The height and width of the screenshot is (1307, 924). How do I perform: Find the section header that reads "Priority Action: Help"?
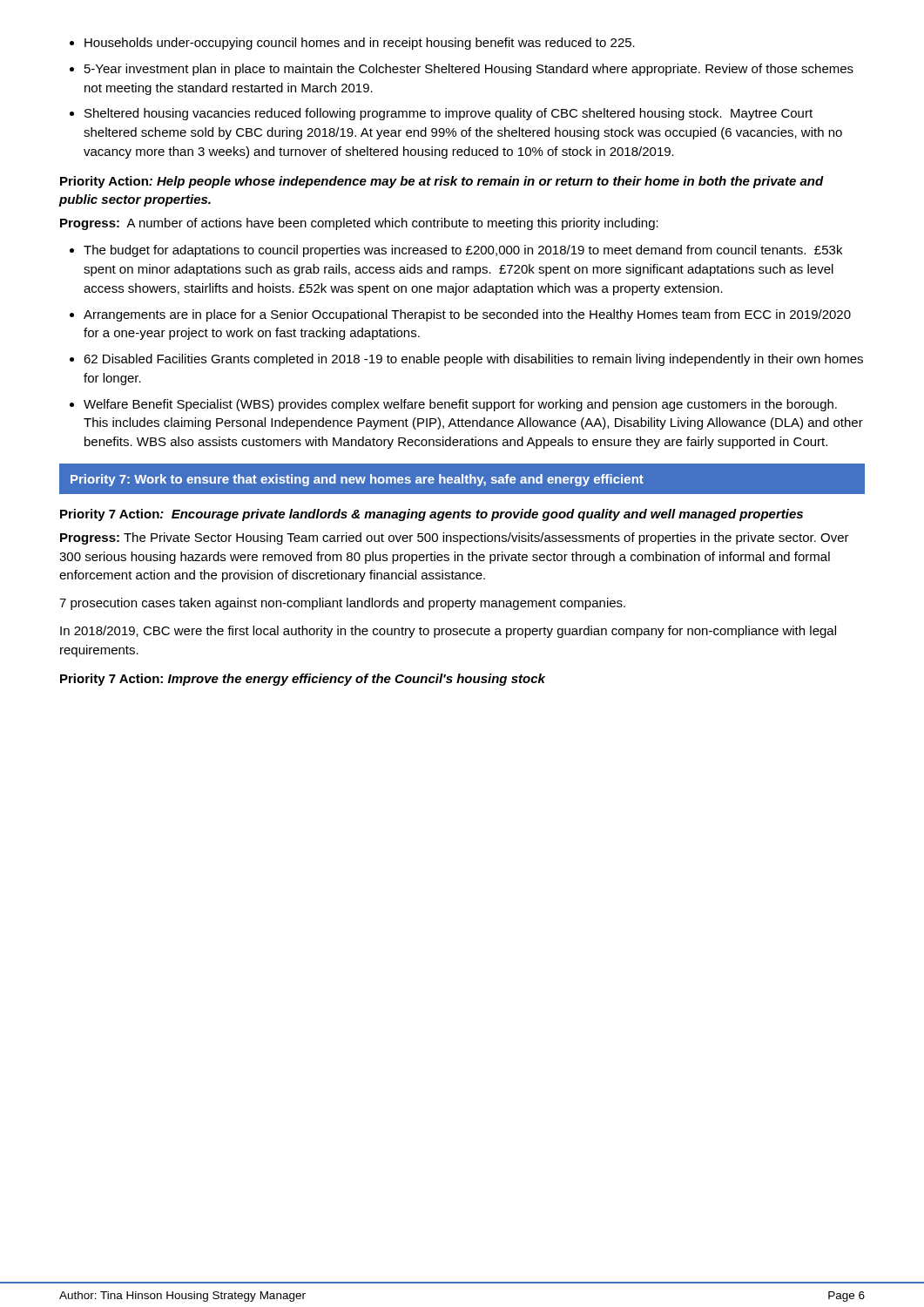(441, 190)
